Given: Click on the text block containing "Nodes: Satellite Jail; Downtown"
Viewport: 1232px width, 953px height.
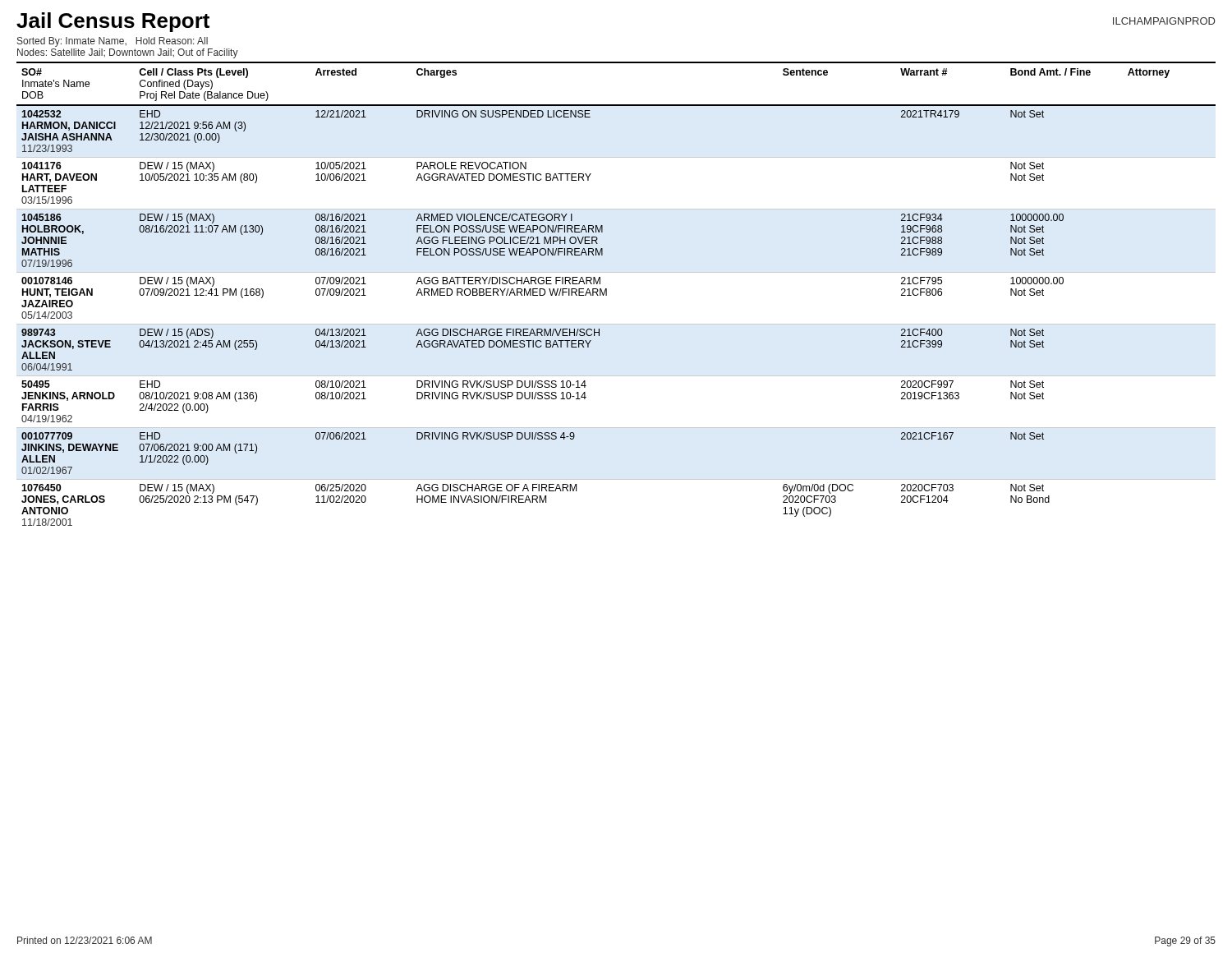Looking at the screenshot, I should pos(127,53).
